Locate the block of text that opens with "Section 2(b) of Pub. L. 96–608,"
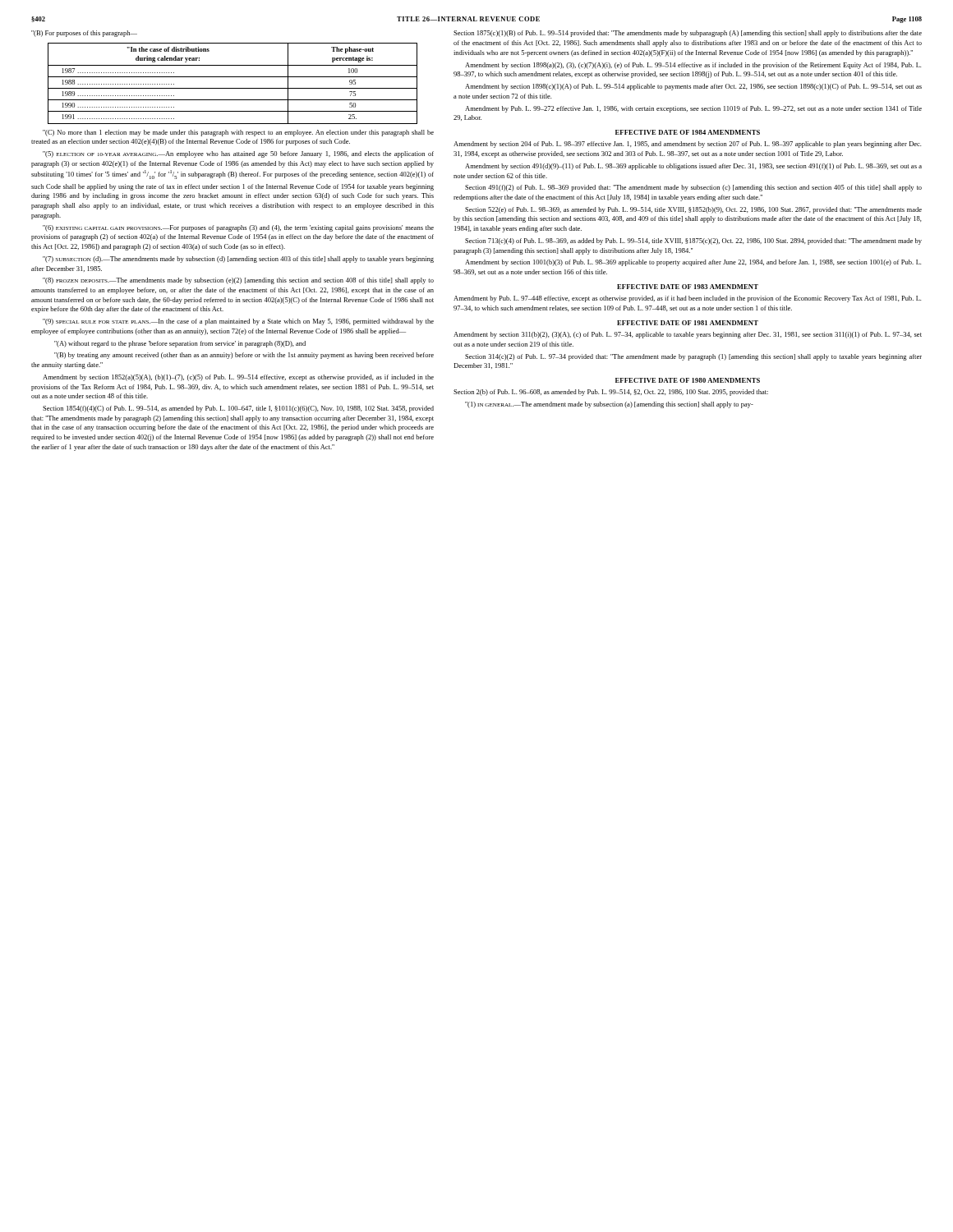 coord(688,399)
